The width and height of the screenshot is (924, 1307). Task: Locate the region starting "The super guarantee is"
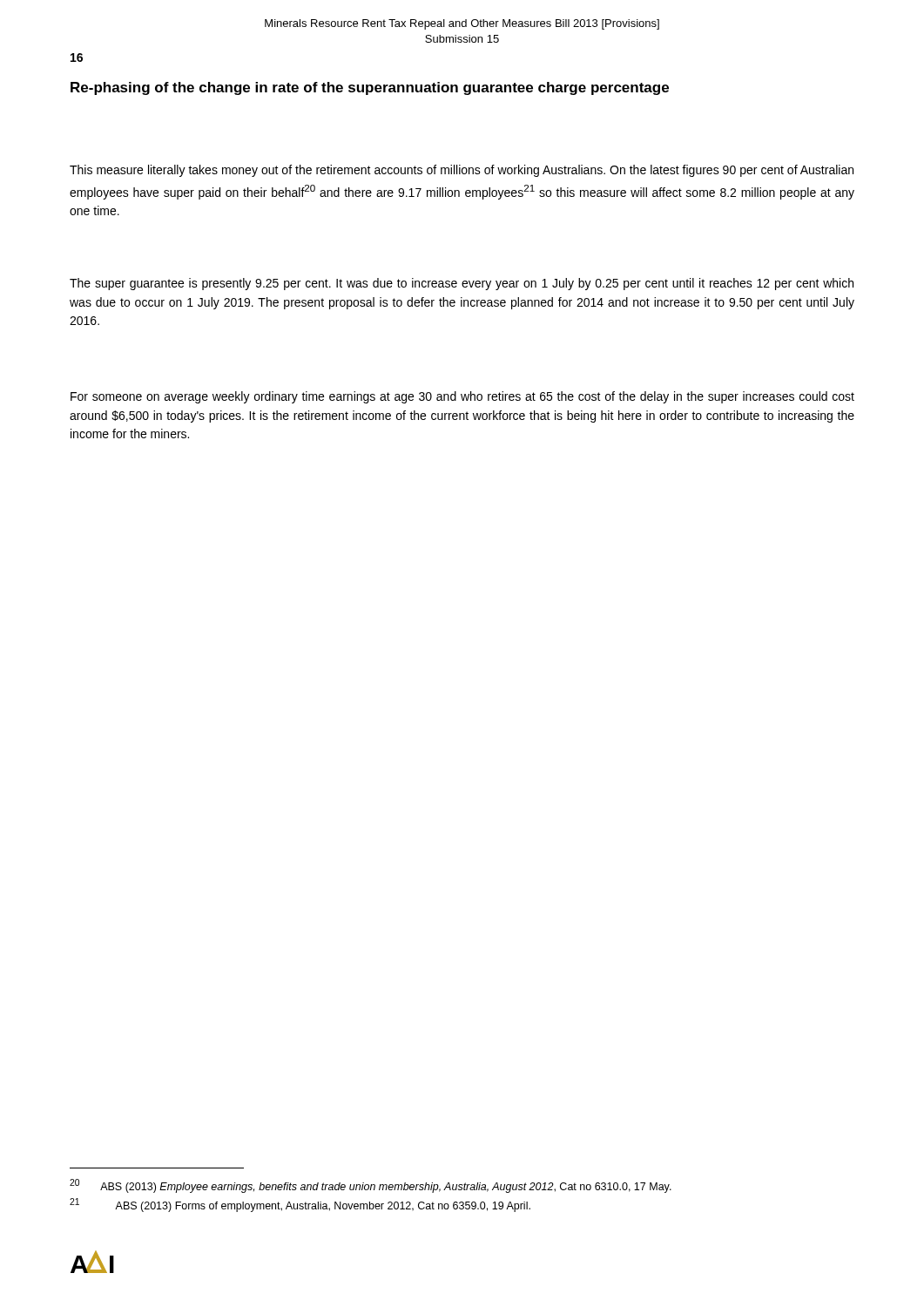(462, 302)
